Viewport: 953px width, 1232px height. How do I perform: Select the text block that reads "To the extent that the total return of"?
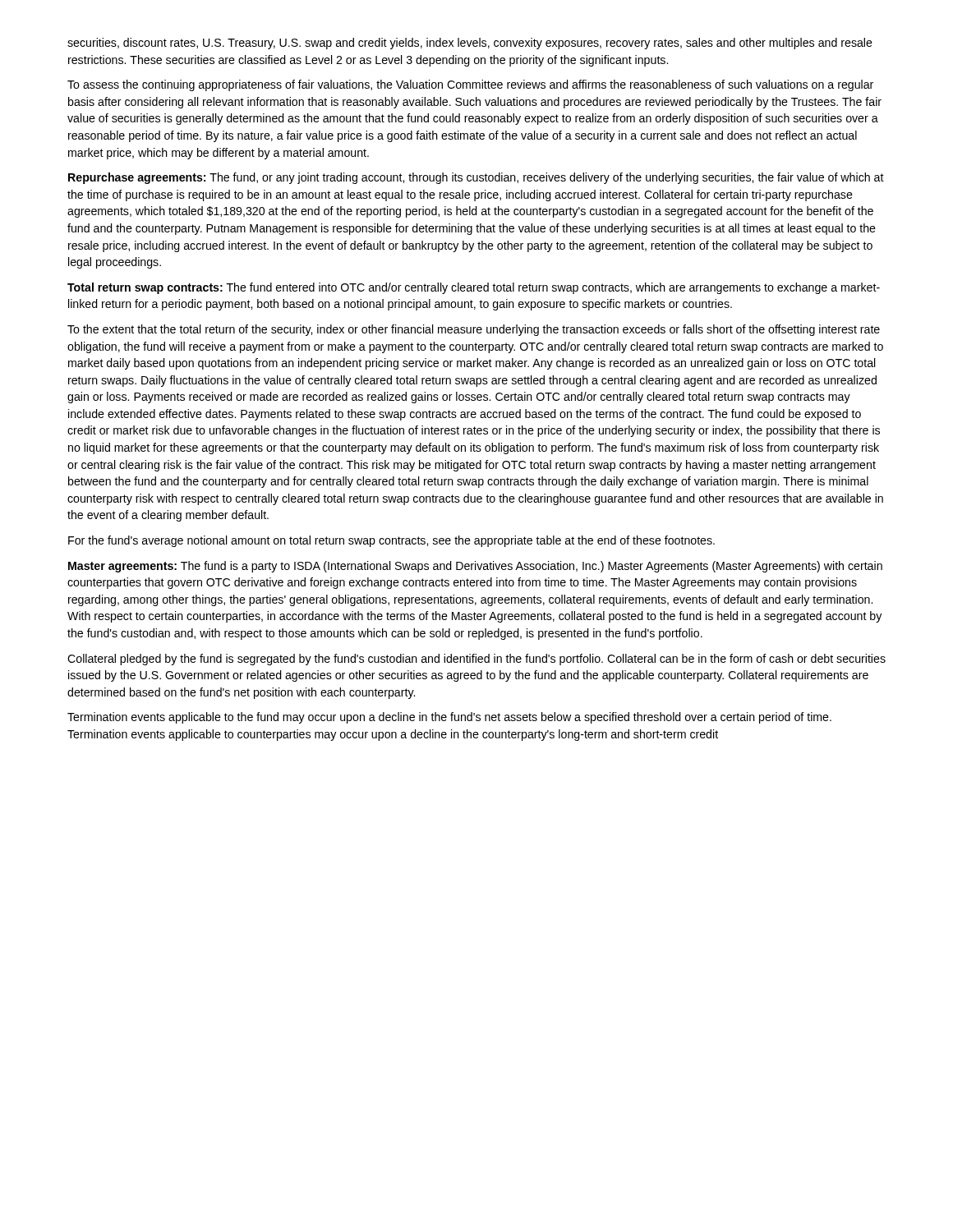[x=476, y=422]
